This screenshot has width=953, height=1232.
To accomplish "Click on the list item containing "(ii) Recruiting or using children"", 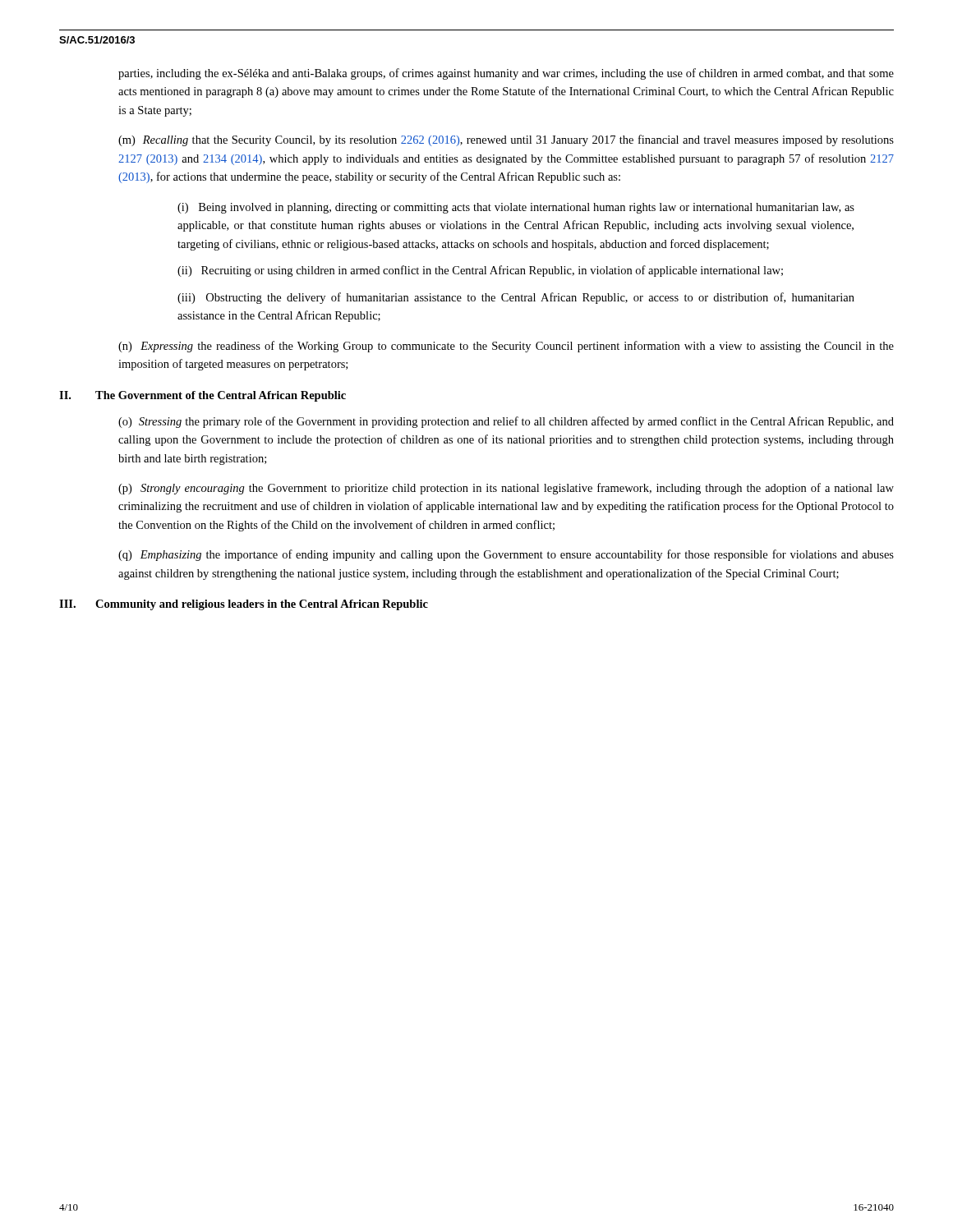I will pyautogui.click(x=481, y=270).
